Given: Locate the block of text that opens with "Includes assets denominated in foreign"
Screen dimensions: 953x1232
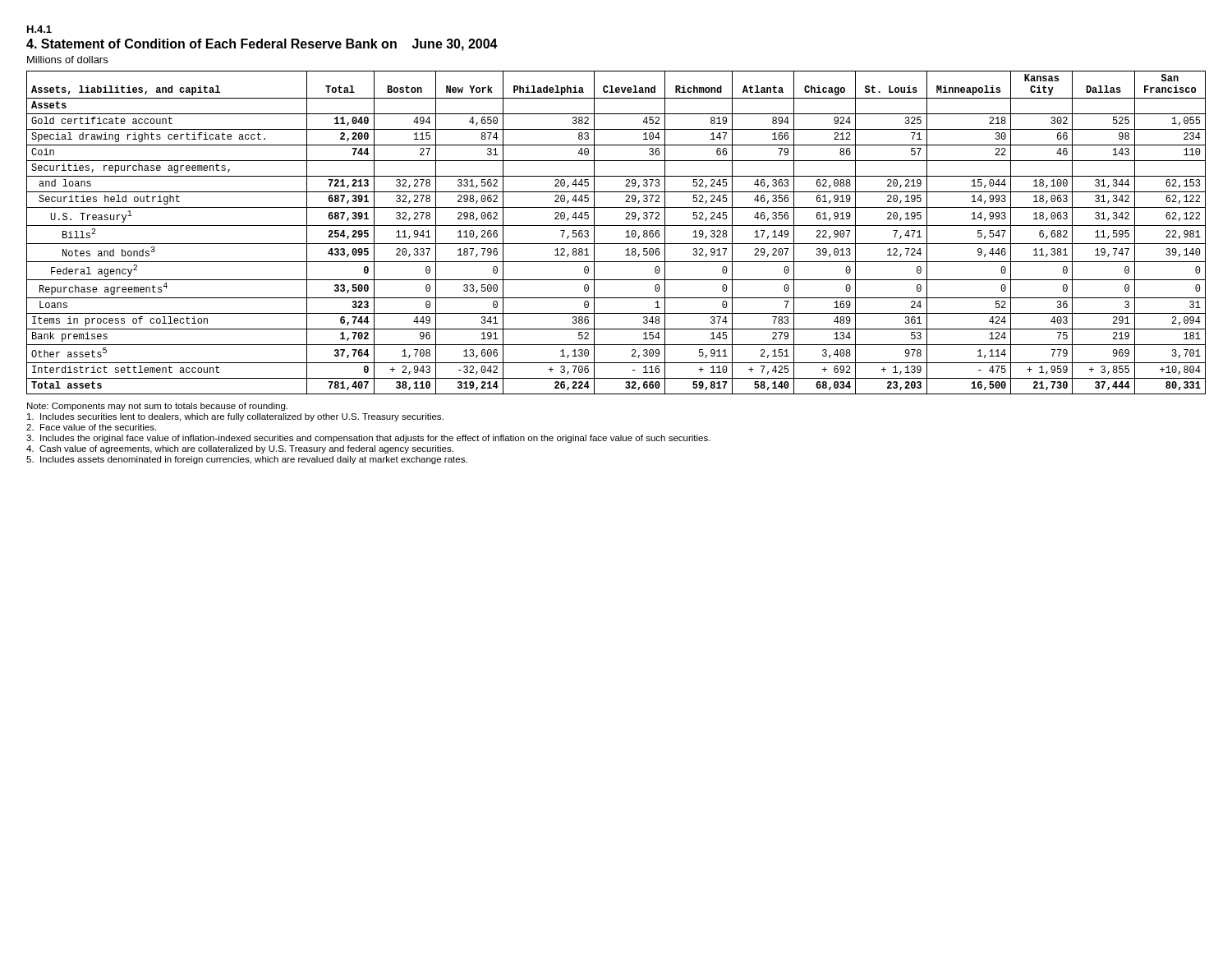Looking at the screenshot, I should pyautogui.click(x=247, y=460).
